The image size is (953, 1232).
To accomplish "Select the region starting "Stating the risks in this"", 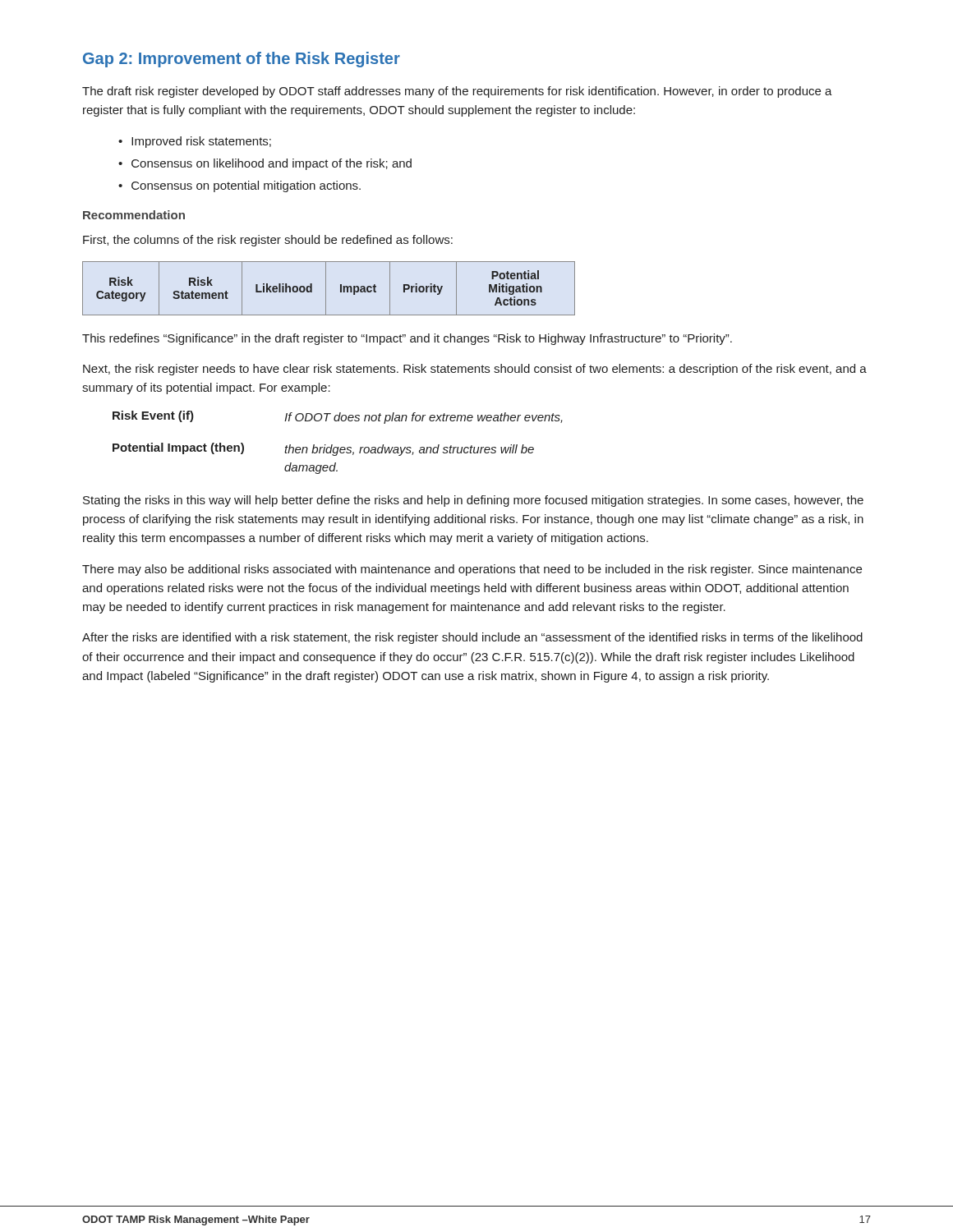I will tap(473, 519).
